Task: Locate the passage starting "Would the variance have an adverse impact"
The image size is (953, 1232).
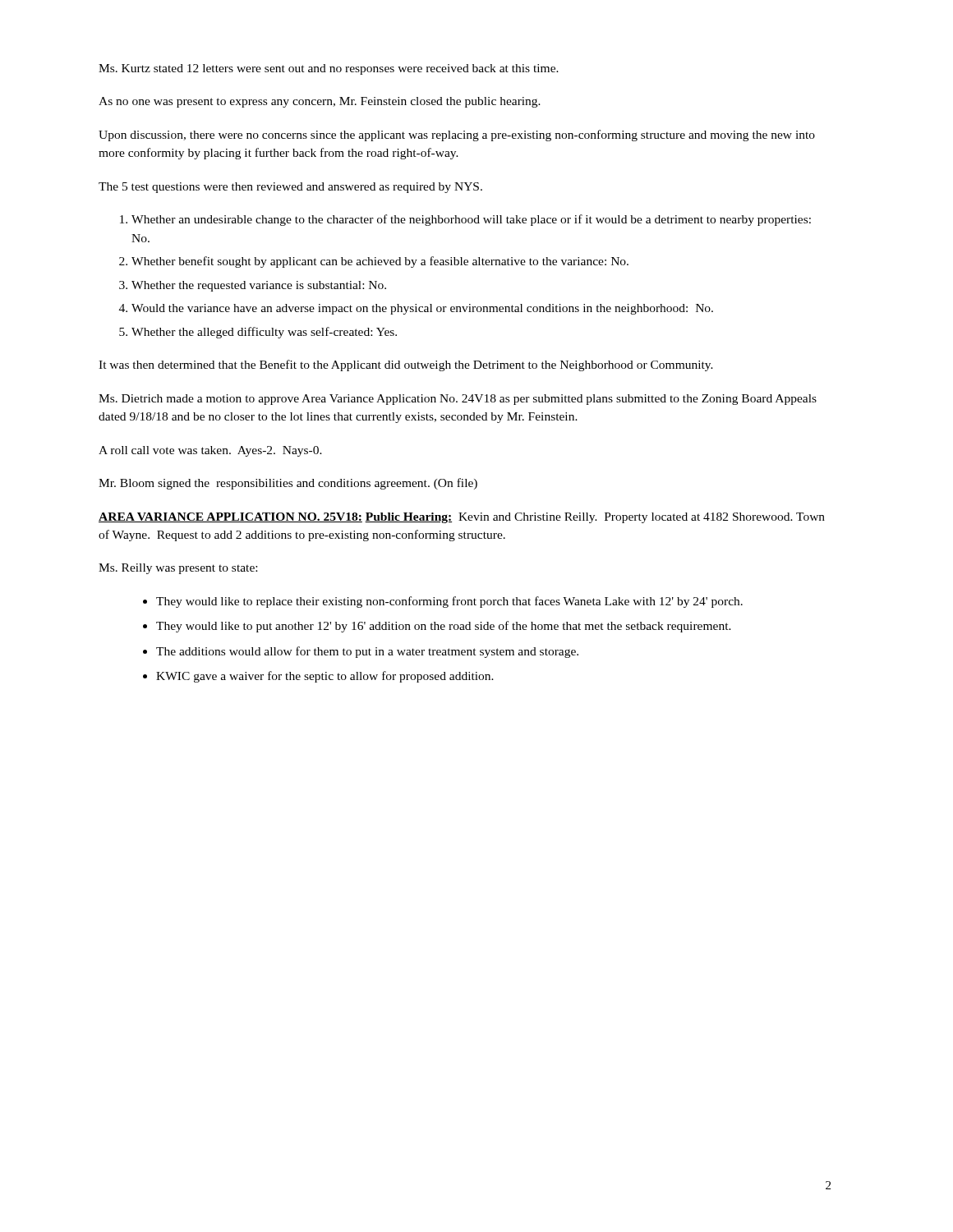Action: point(423,308)
